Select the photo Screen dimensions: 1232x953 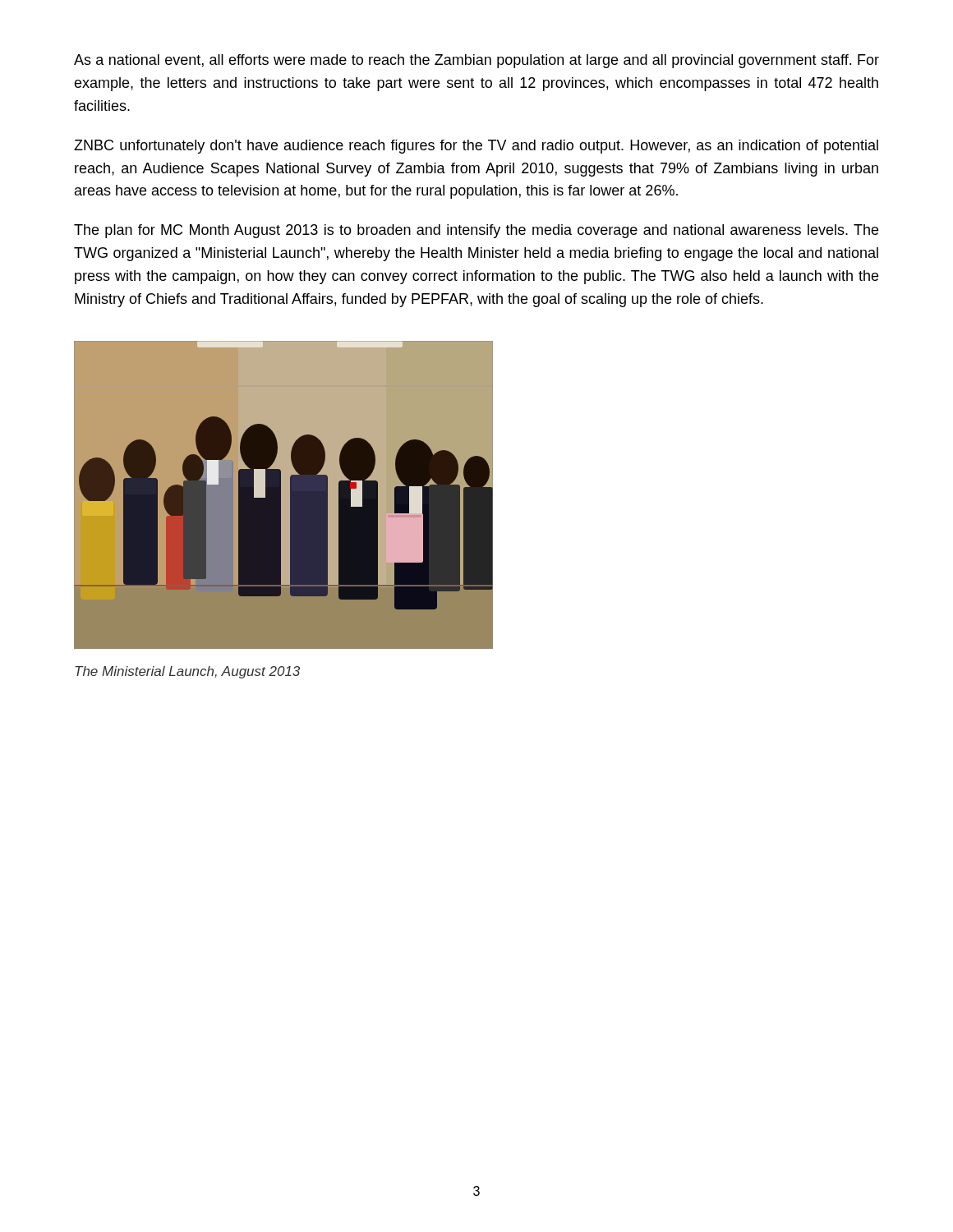coord(476,496)
